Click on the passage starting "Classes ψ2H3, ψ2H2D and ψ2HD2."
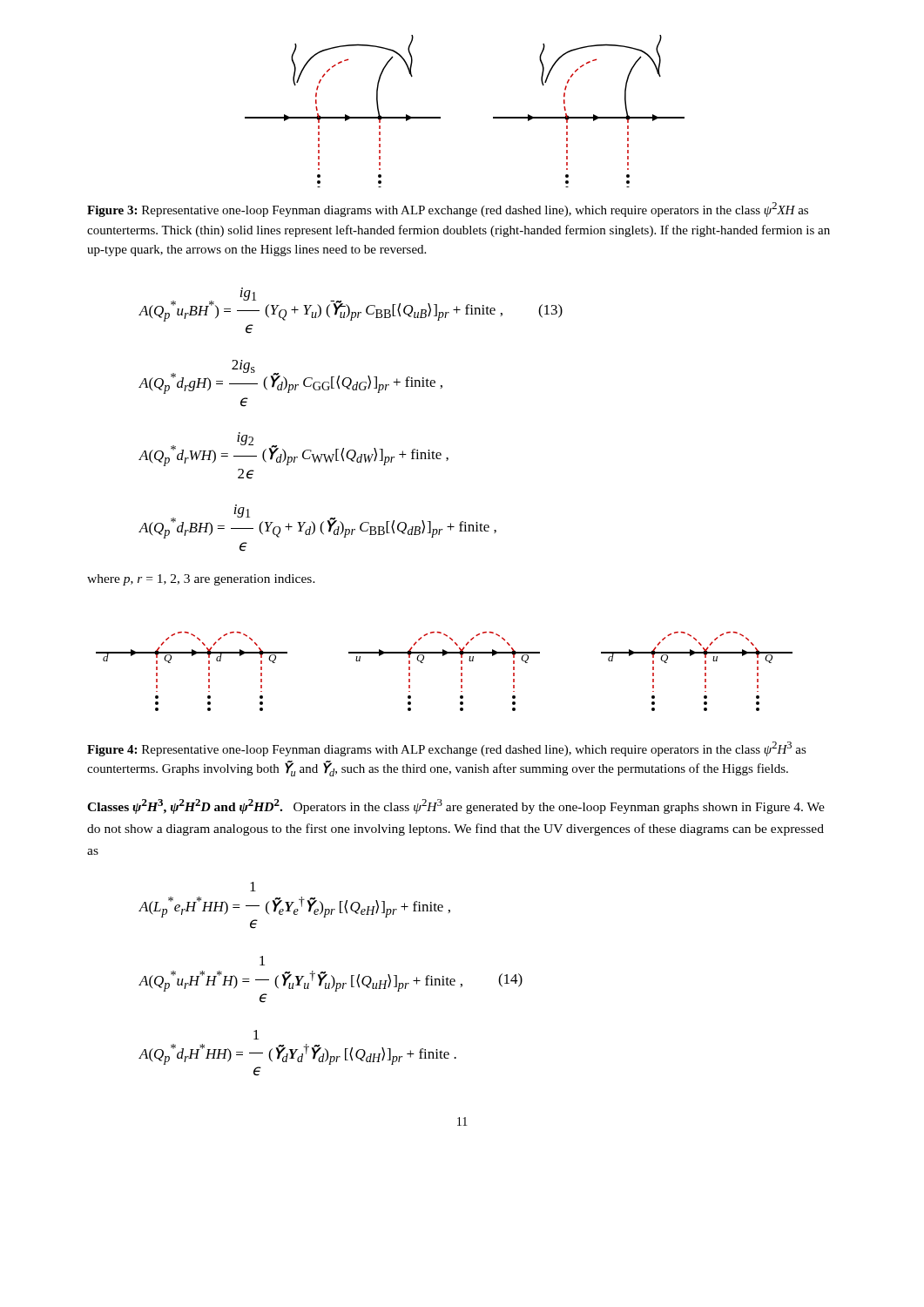 tap(187, 806)
